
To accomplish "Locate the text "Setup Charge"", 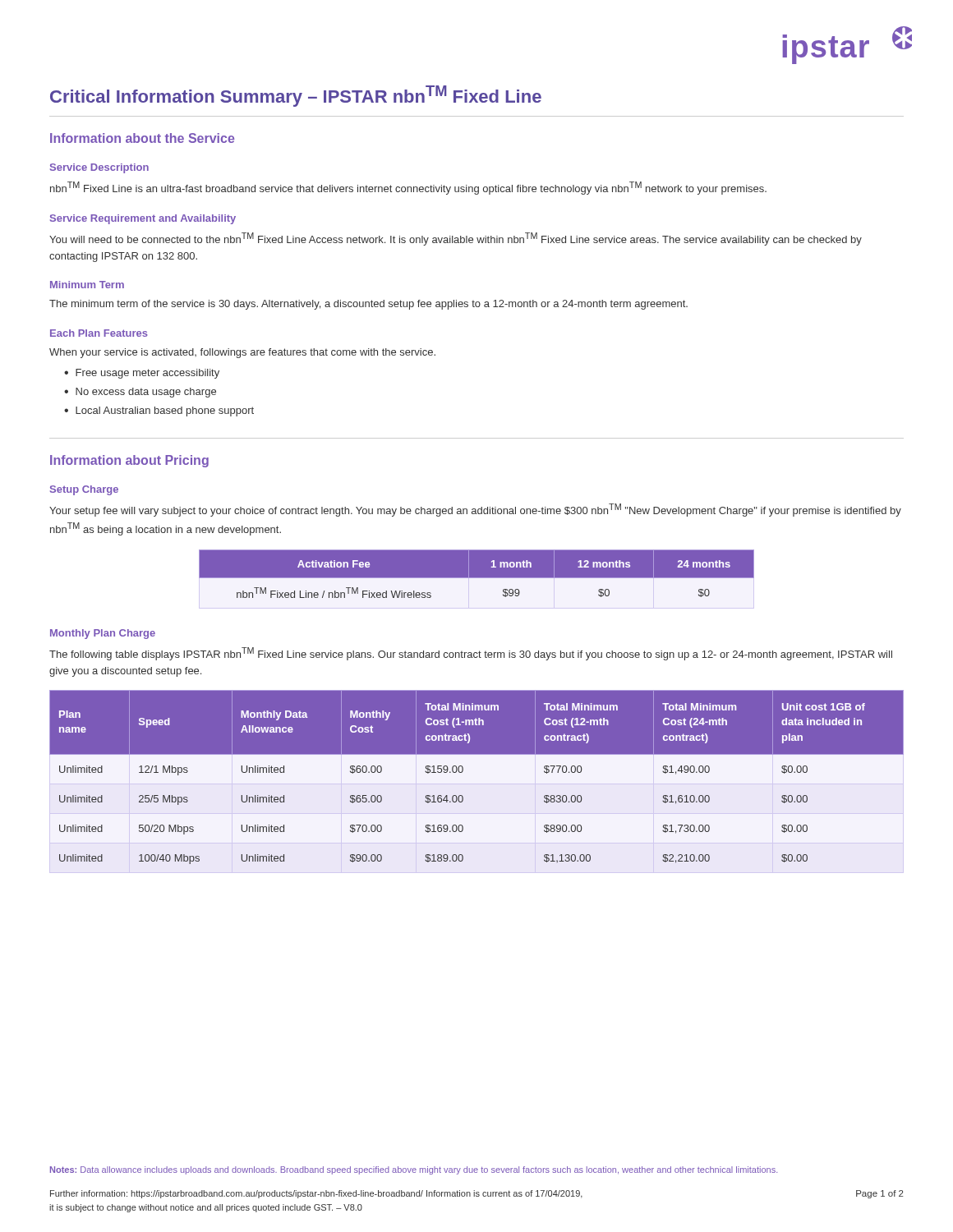I will pos(84,489).
